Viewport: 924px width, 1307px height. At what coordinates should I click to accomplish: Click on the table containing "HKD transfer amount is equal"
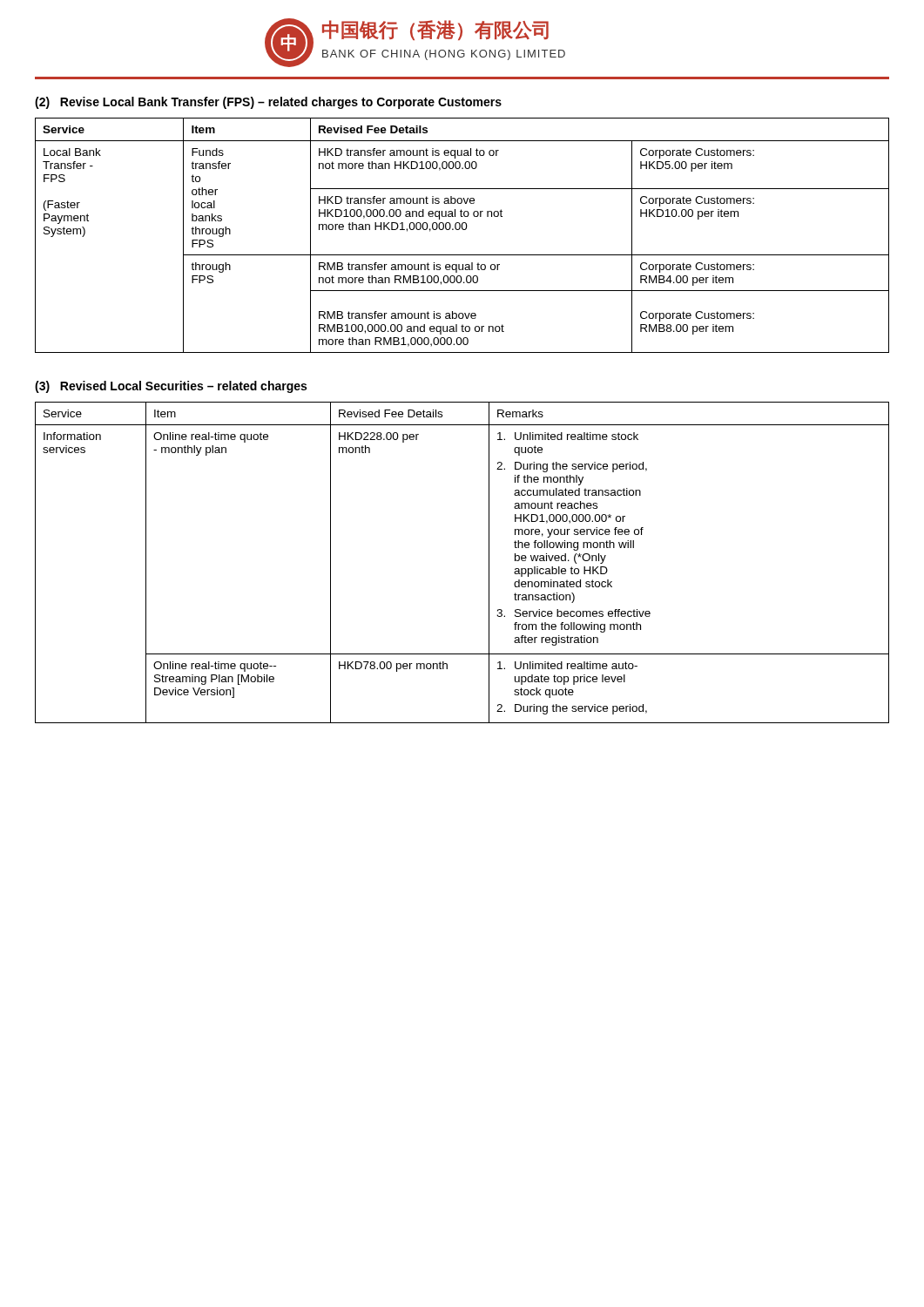(462, 235)
